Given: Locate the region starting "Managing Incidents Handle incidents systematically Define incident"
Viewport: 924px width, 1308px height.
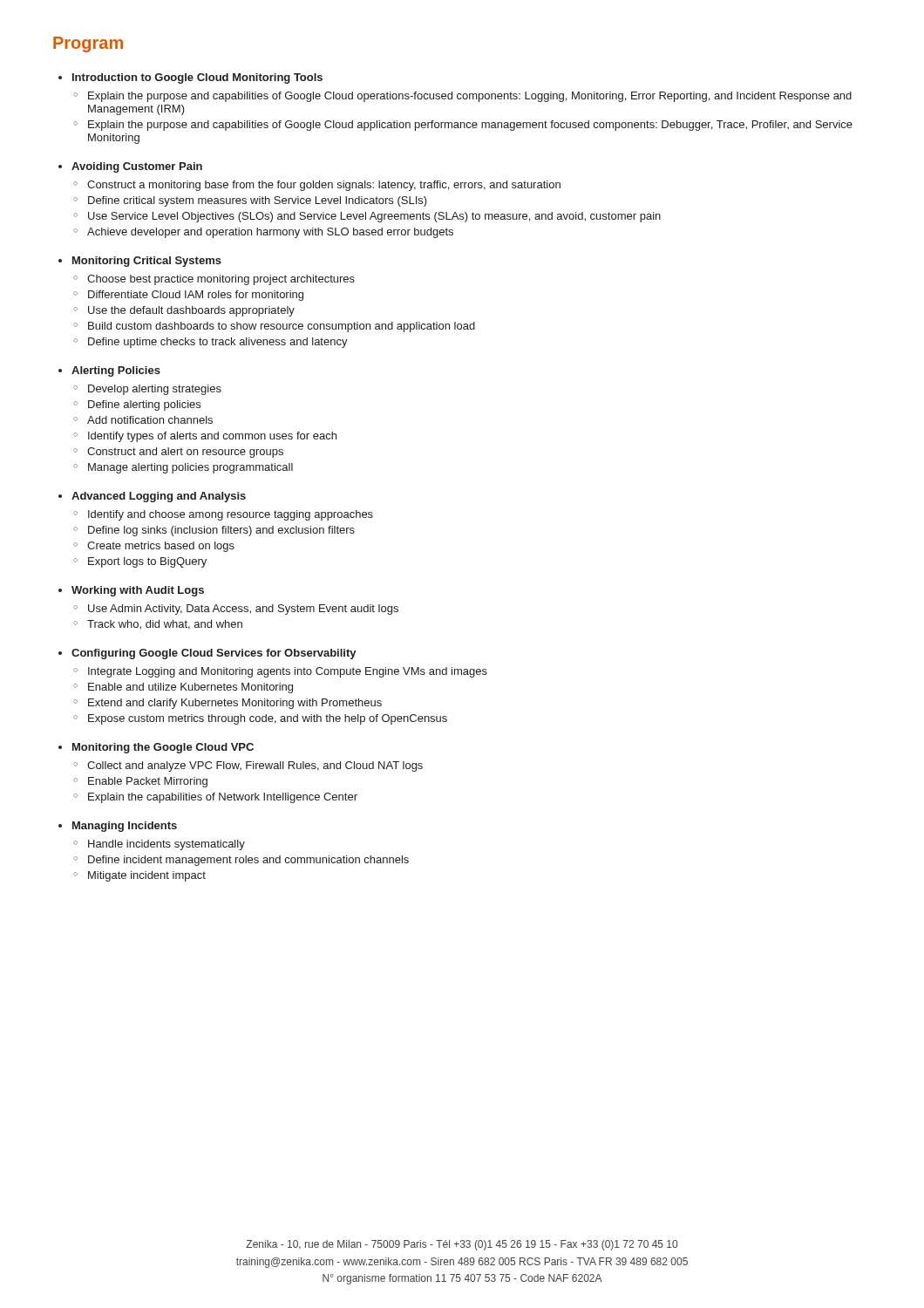Looking at the screenshot, I should click(x=125, y=827).
